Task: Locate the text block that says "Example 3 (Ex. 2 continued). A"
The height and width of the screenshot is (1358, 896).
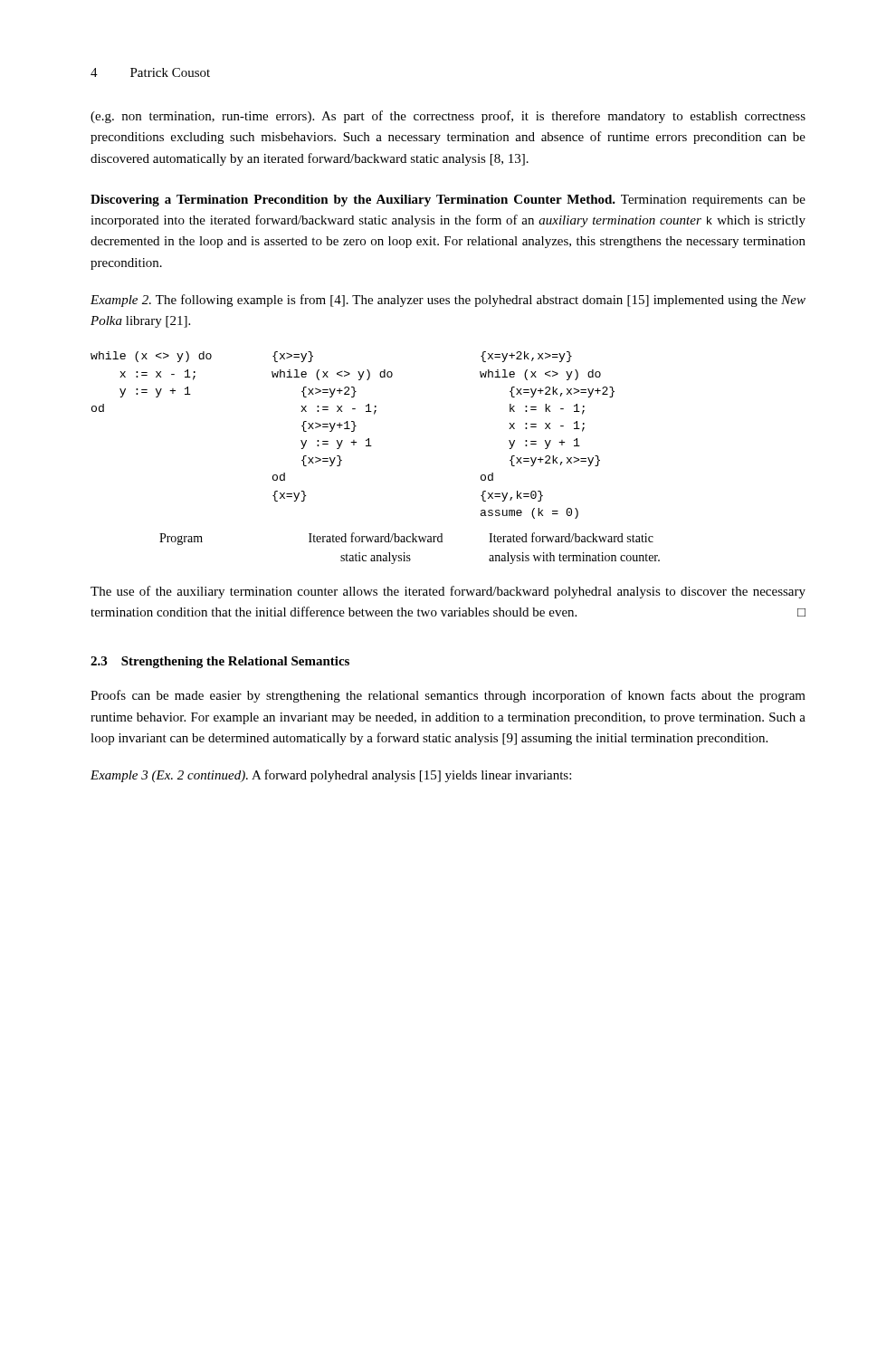Action: [331, 775]
